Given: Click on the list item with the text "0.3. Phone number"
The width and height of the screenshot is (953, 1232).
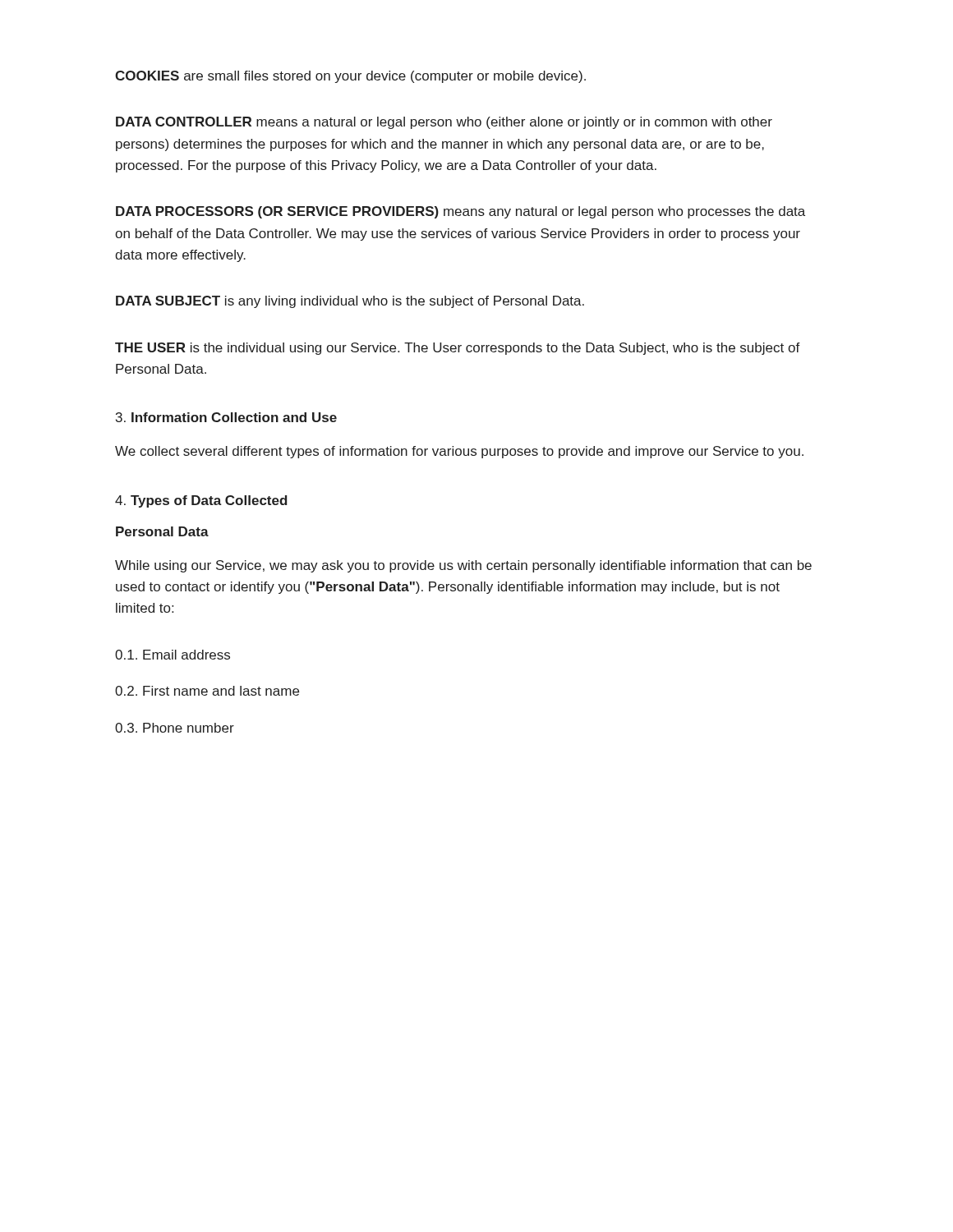Looking at the screenshot, I should pos(174,728).
